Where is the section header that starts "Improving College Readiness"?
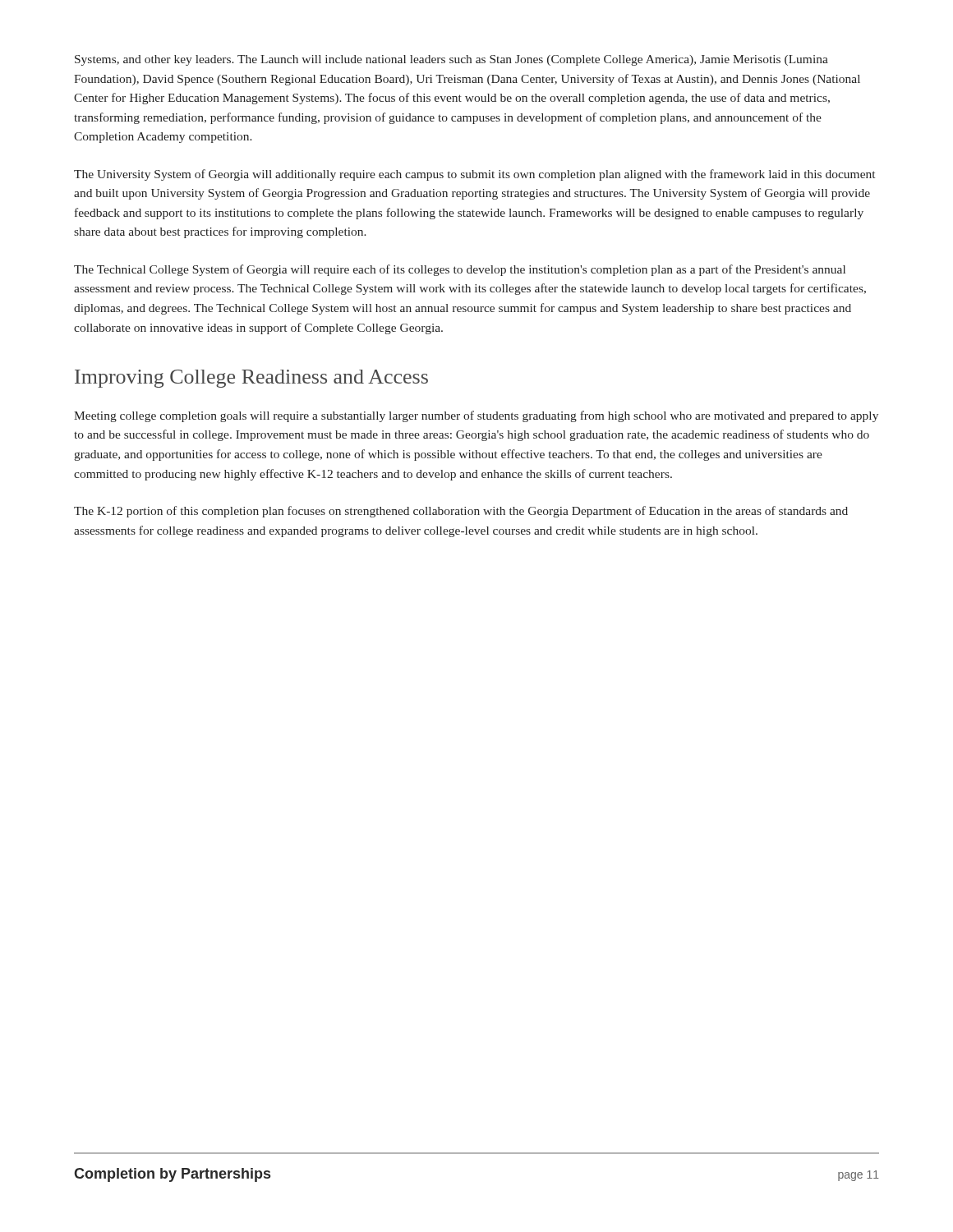This screenshot has height=1232, width=953. pyautogui.click(x=251, y=377)
